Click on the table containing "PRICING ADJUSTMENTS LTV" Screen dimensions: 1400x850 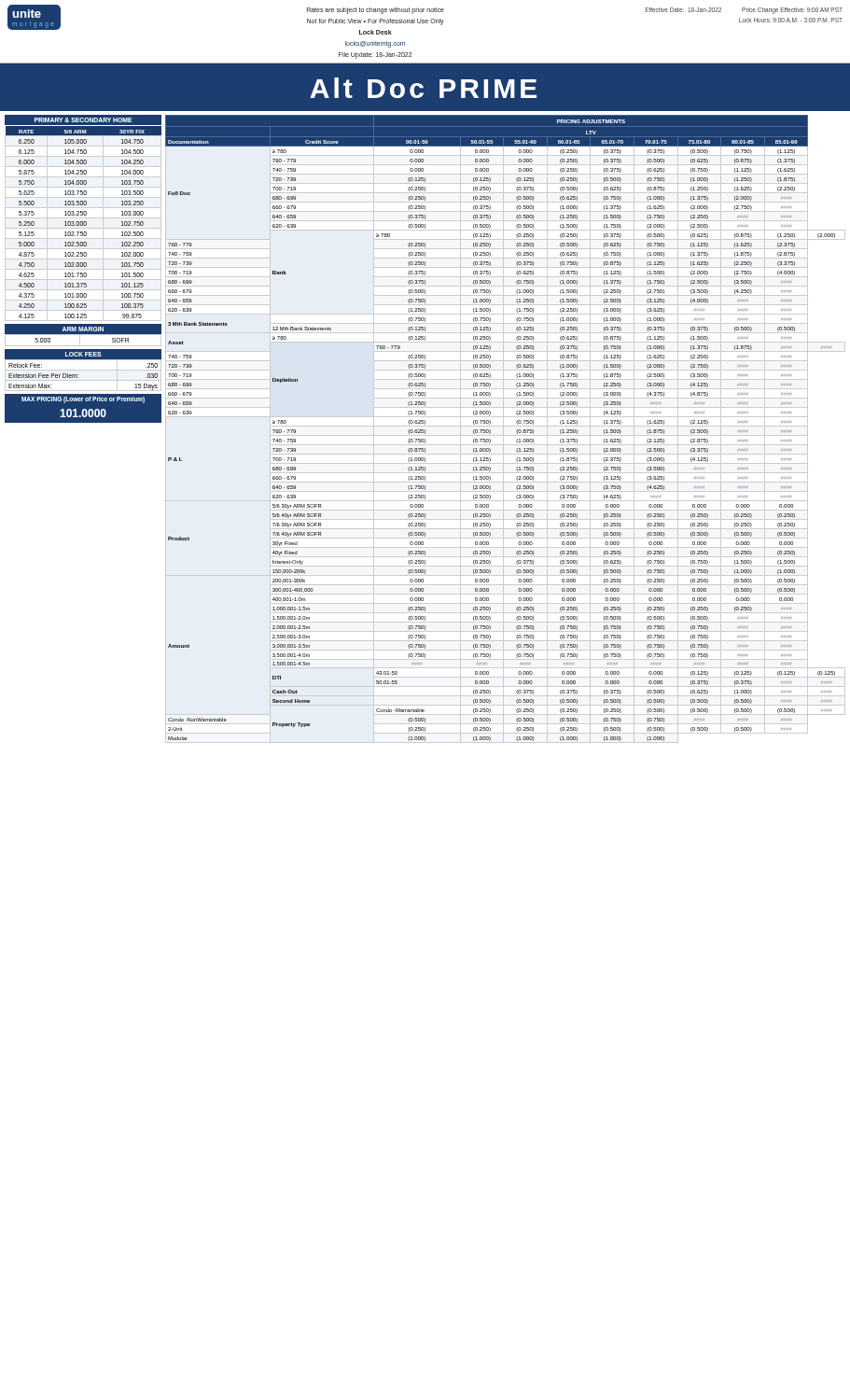click(505, 429)
